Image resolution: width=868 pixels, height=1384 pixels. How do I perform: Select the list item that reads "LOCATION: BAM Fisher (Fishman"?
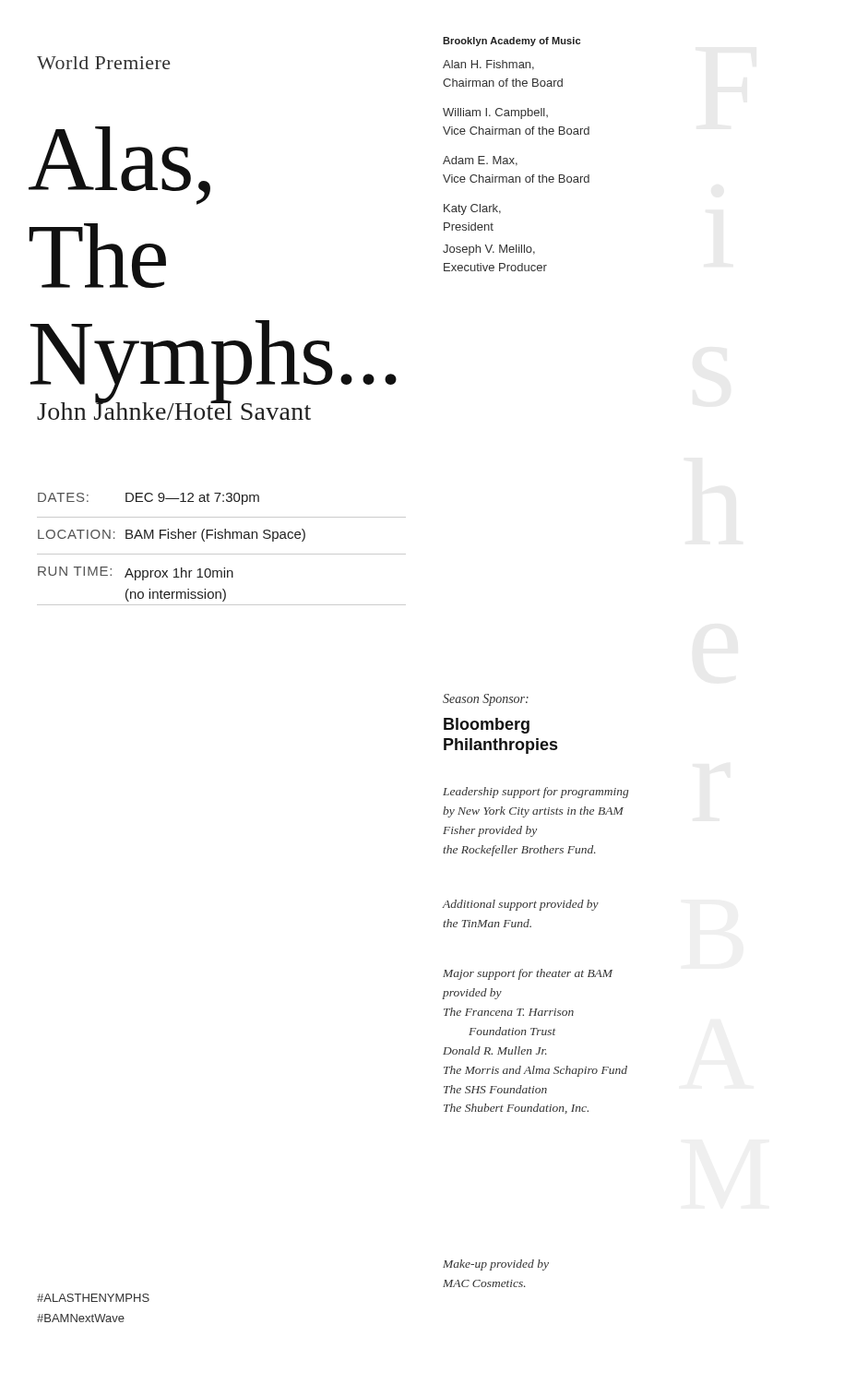[171, 534]
